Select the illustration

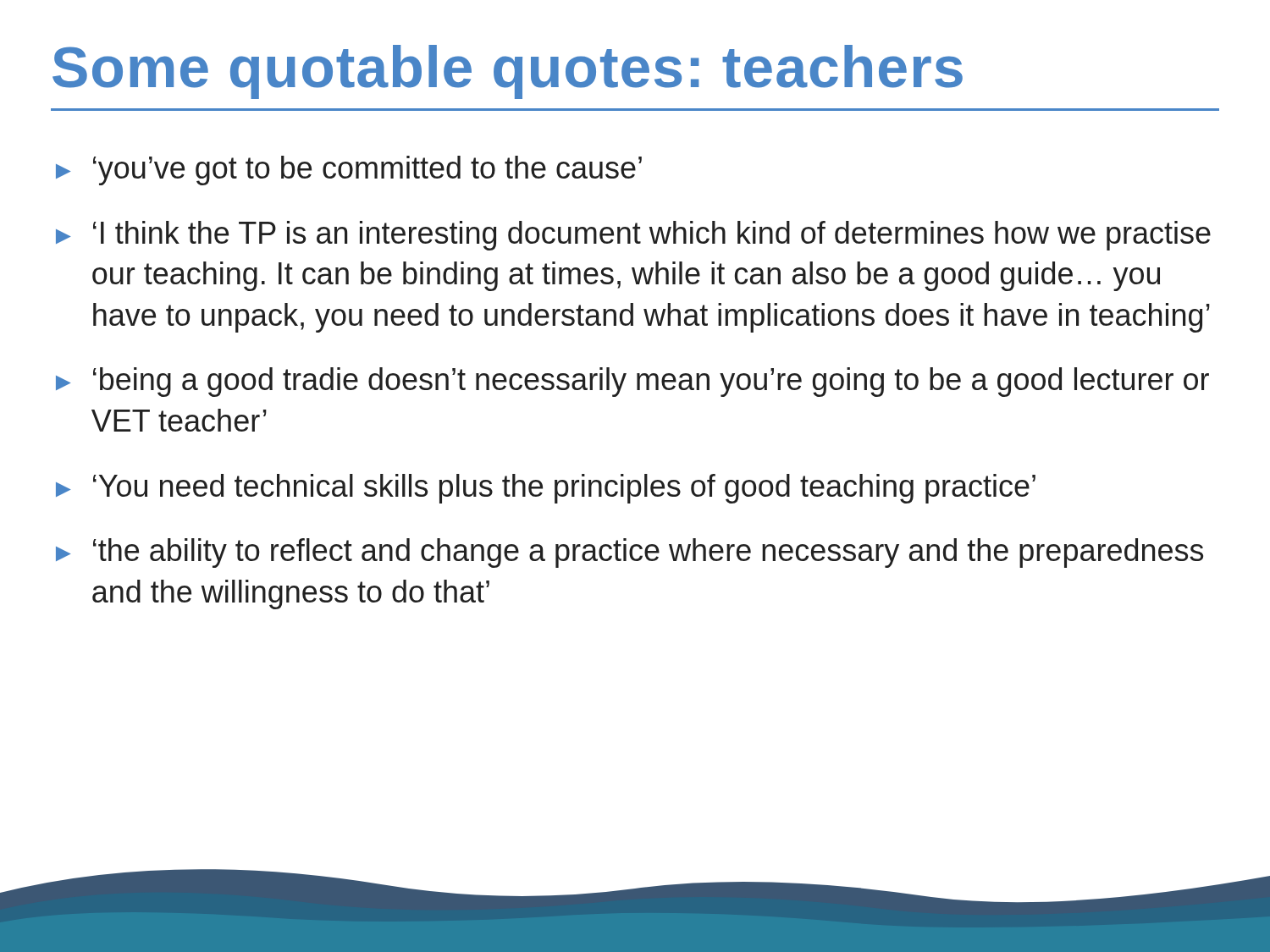(635, 897)
